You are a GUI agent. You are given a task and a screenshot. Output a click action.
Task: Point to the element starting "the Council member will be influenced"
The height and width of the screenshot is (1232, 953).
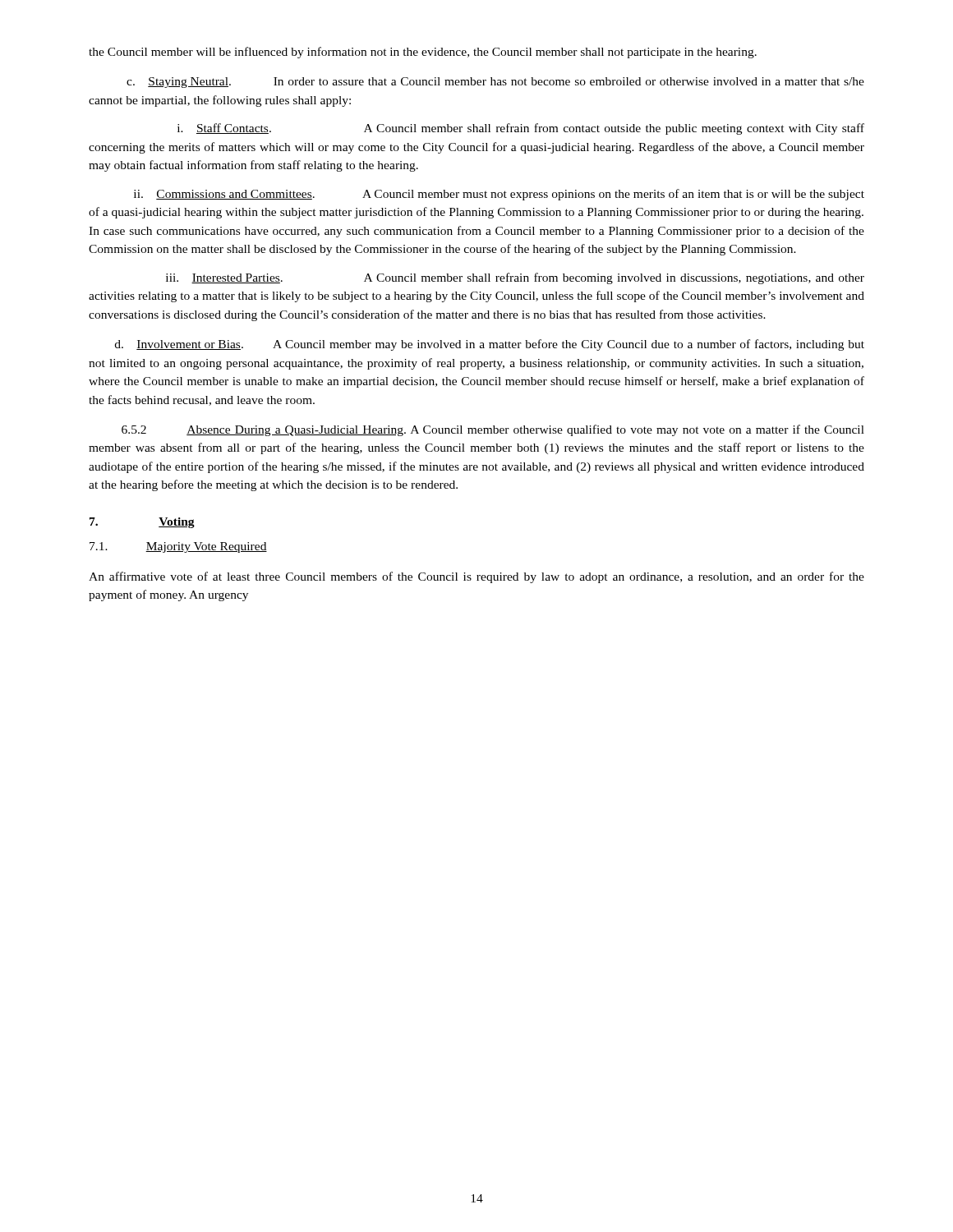(476, 52)
